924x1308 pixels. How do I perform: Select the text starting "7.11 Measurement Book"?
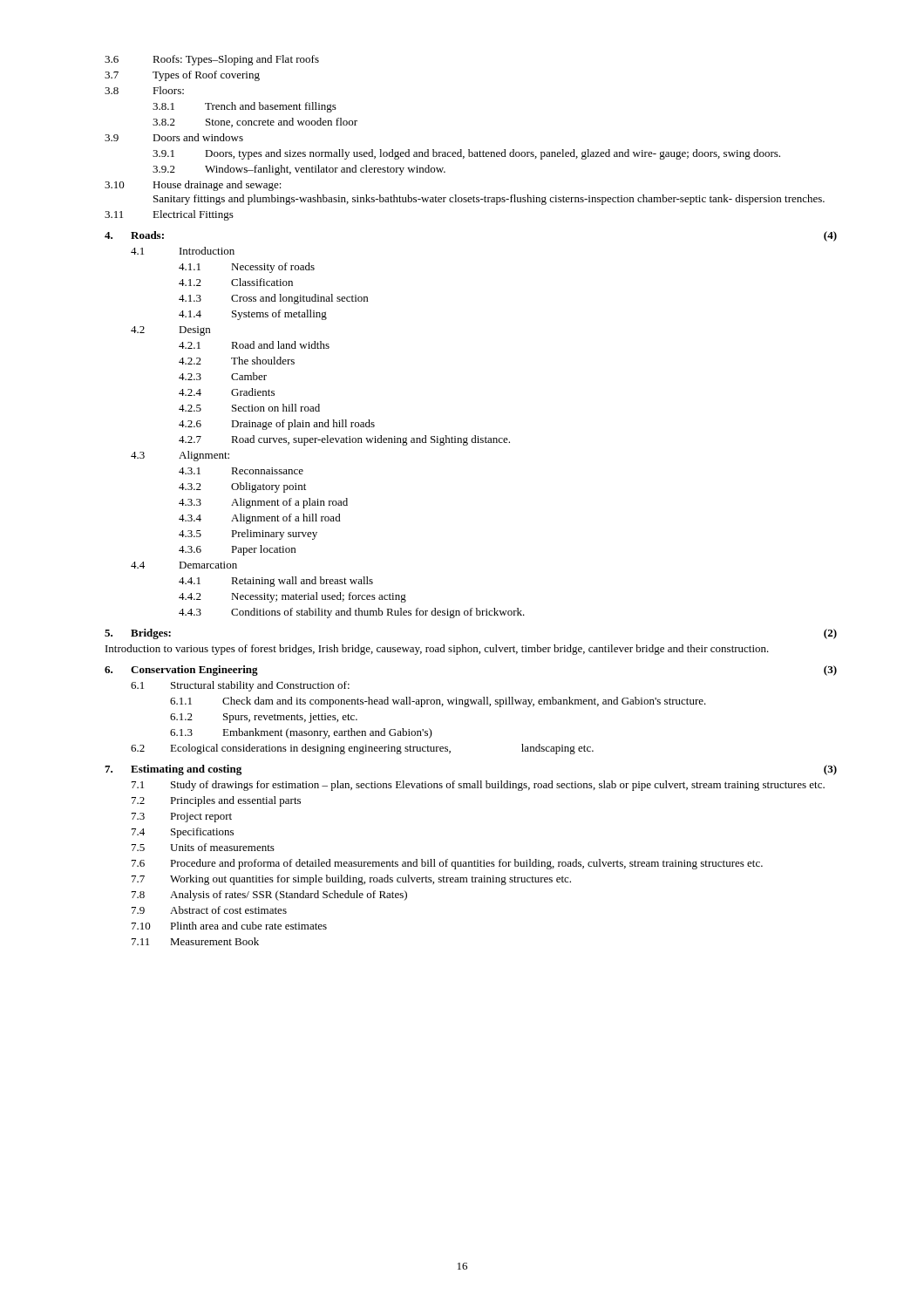[x=195, y=942]
